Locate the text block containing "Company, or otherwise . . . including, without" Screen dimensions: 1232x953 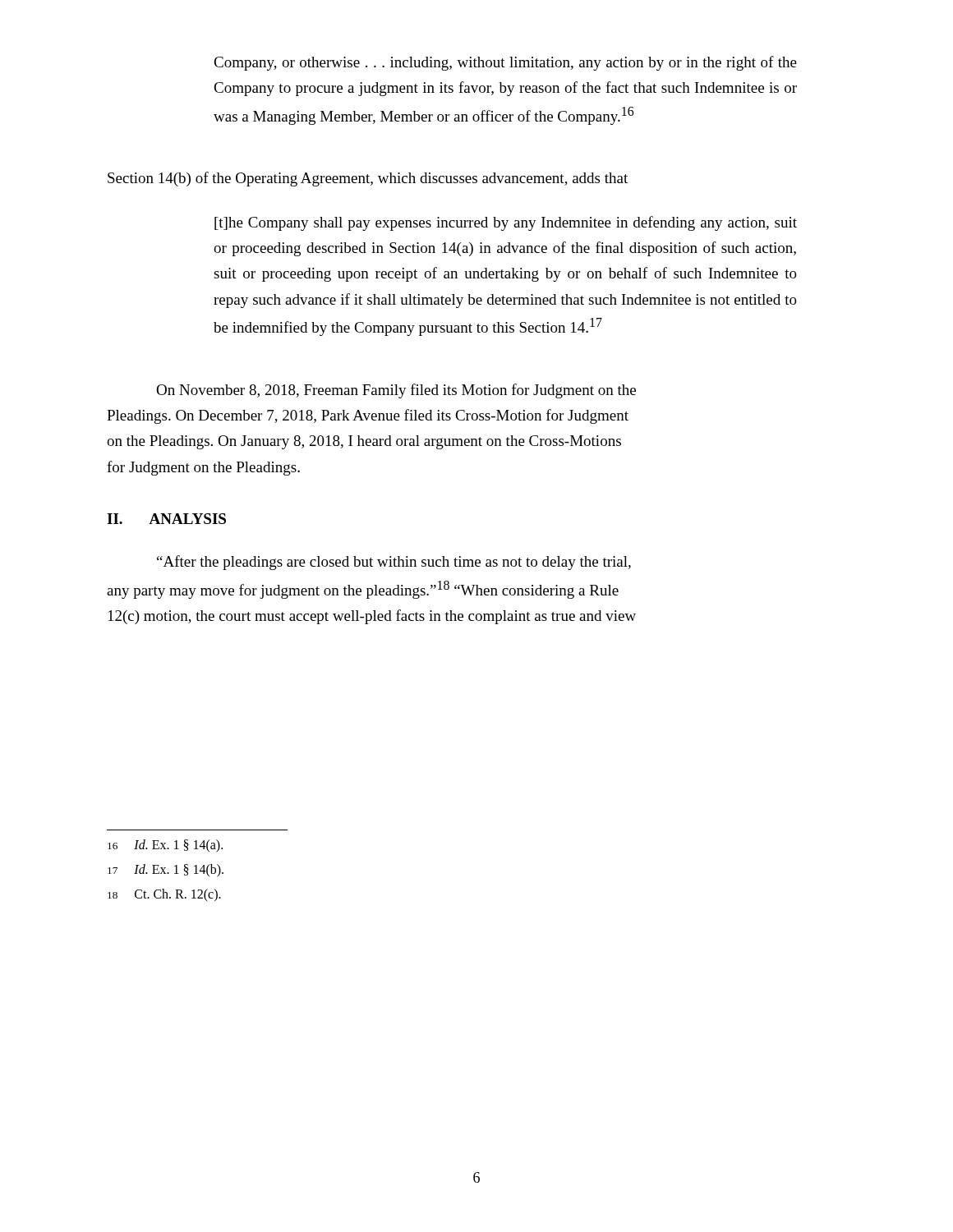505,89
